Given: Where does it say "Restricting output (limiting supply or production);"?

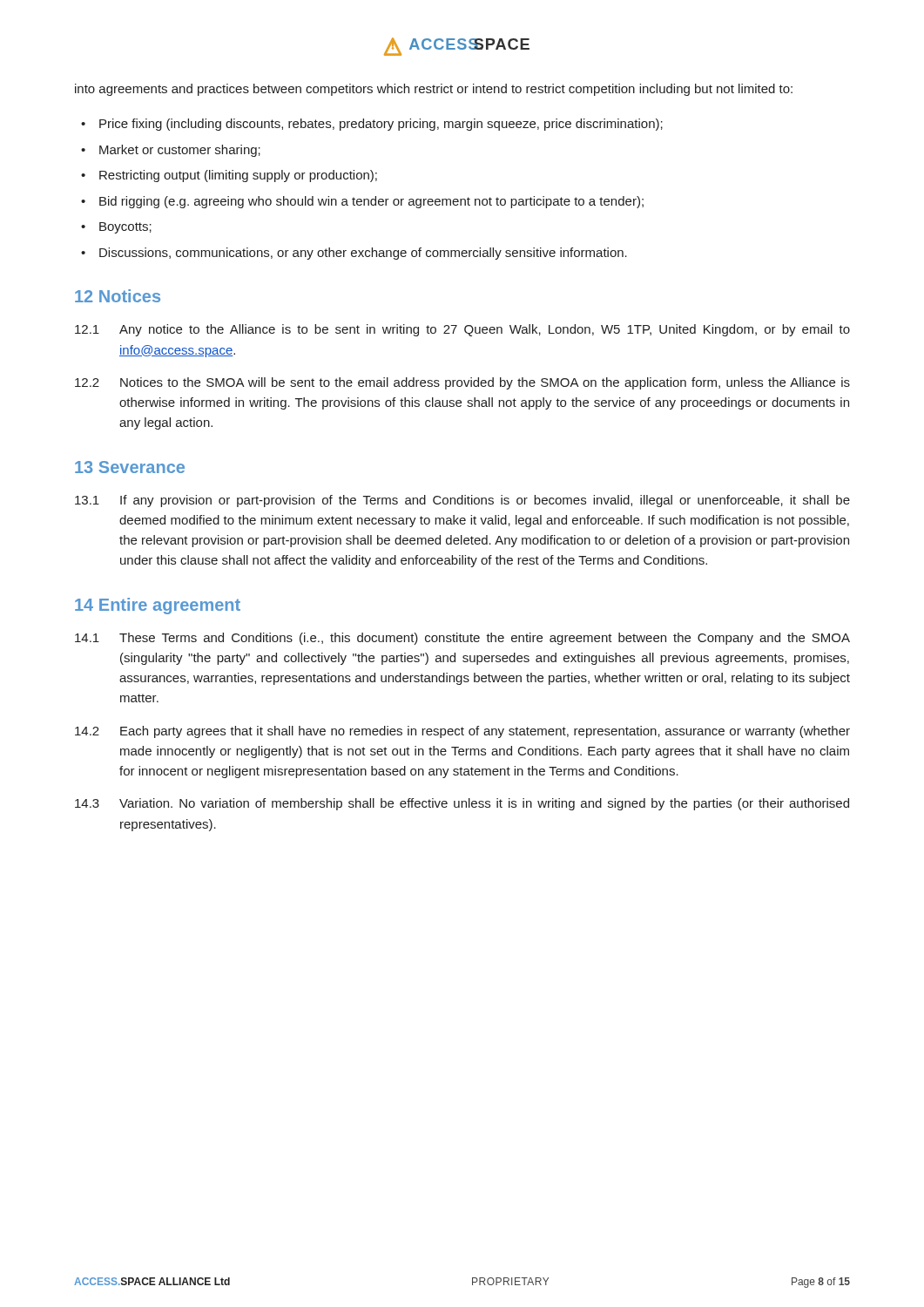Looking at the screenshot, I should point(238,175).
